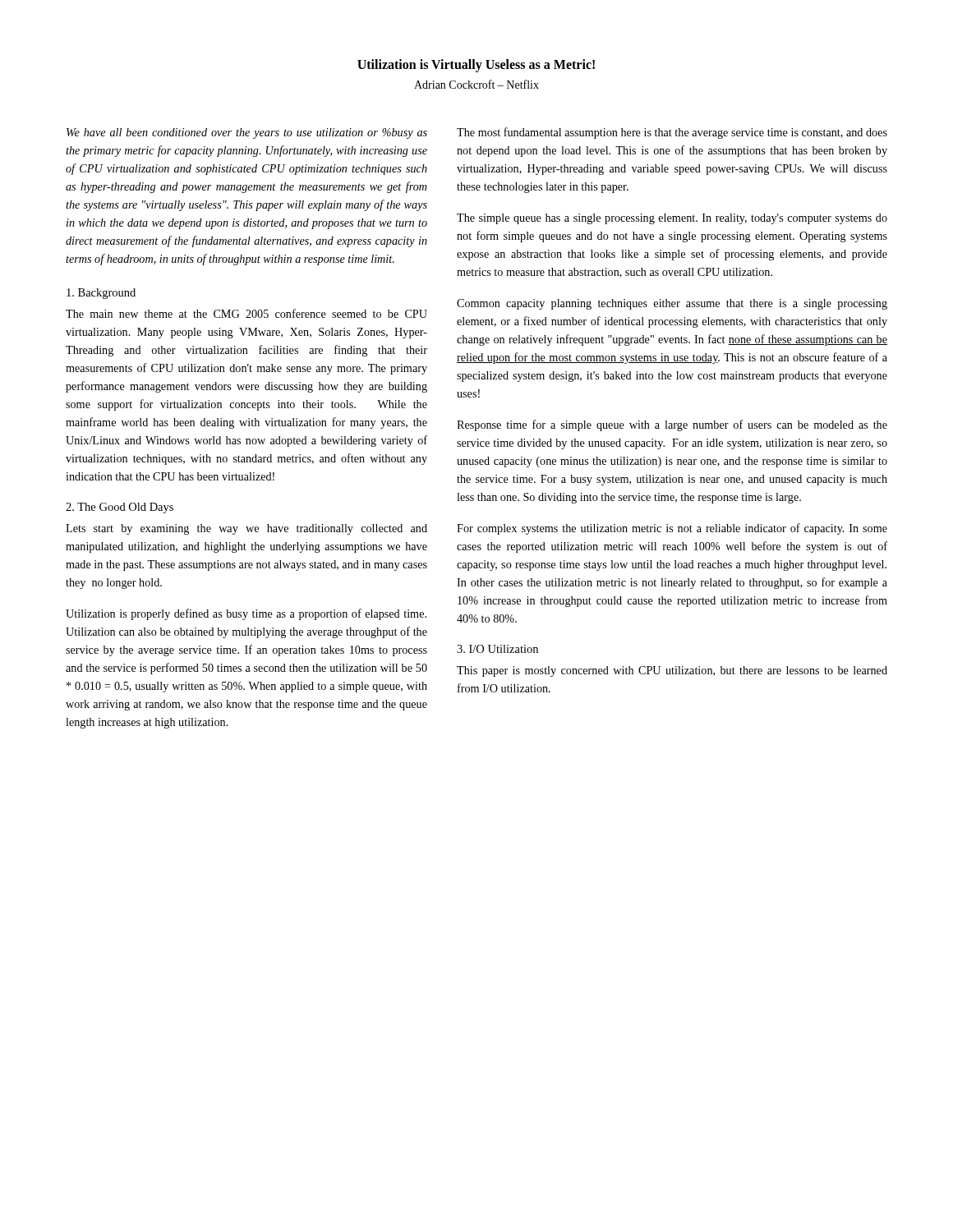
Task: Point to "2. The Good Old Days"
Action: coord(120,507)
